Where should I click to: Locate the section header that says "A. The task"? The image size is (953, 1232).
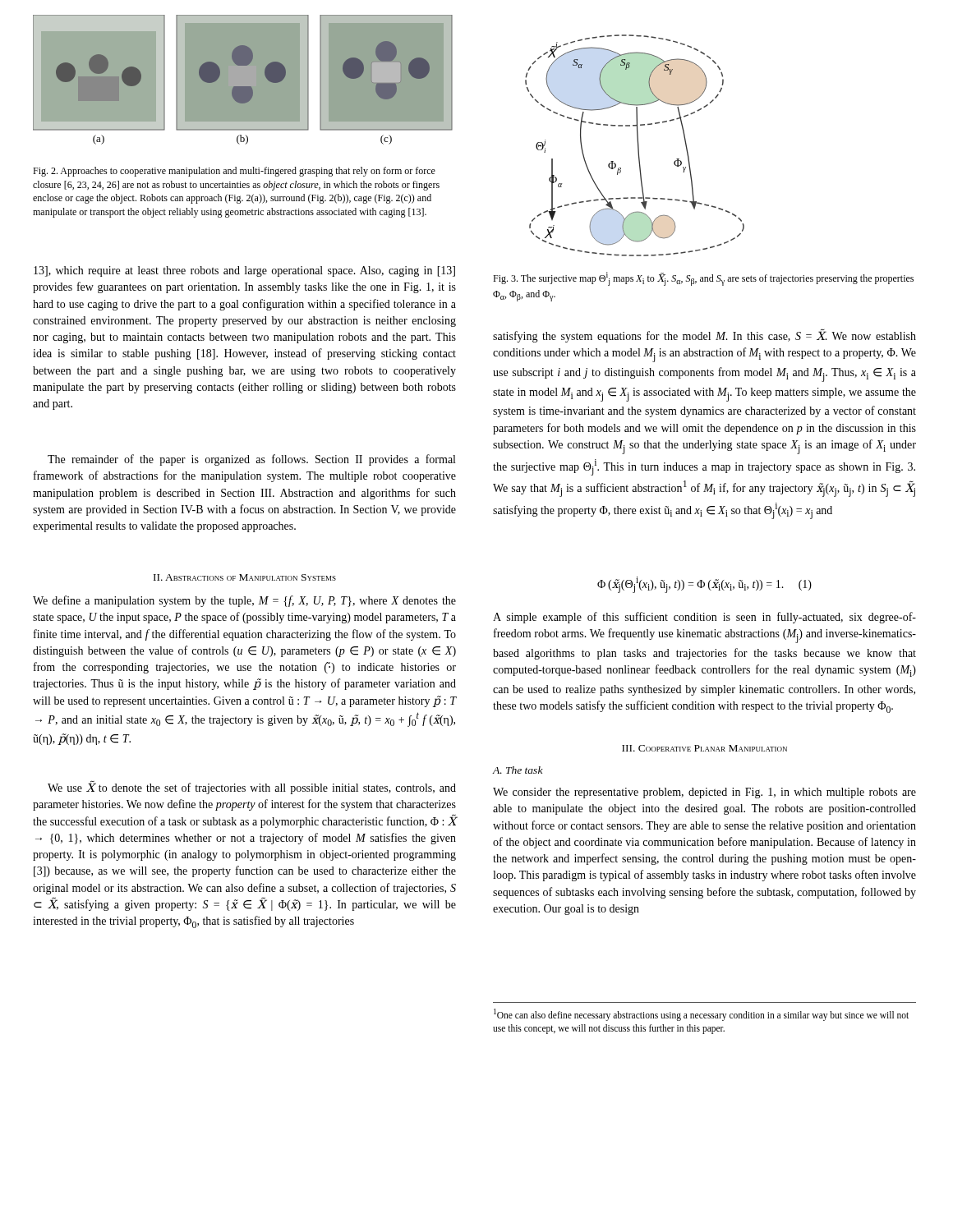coord(518,770)
